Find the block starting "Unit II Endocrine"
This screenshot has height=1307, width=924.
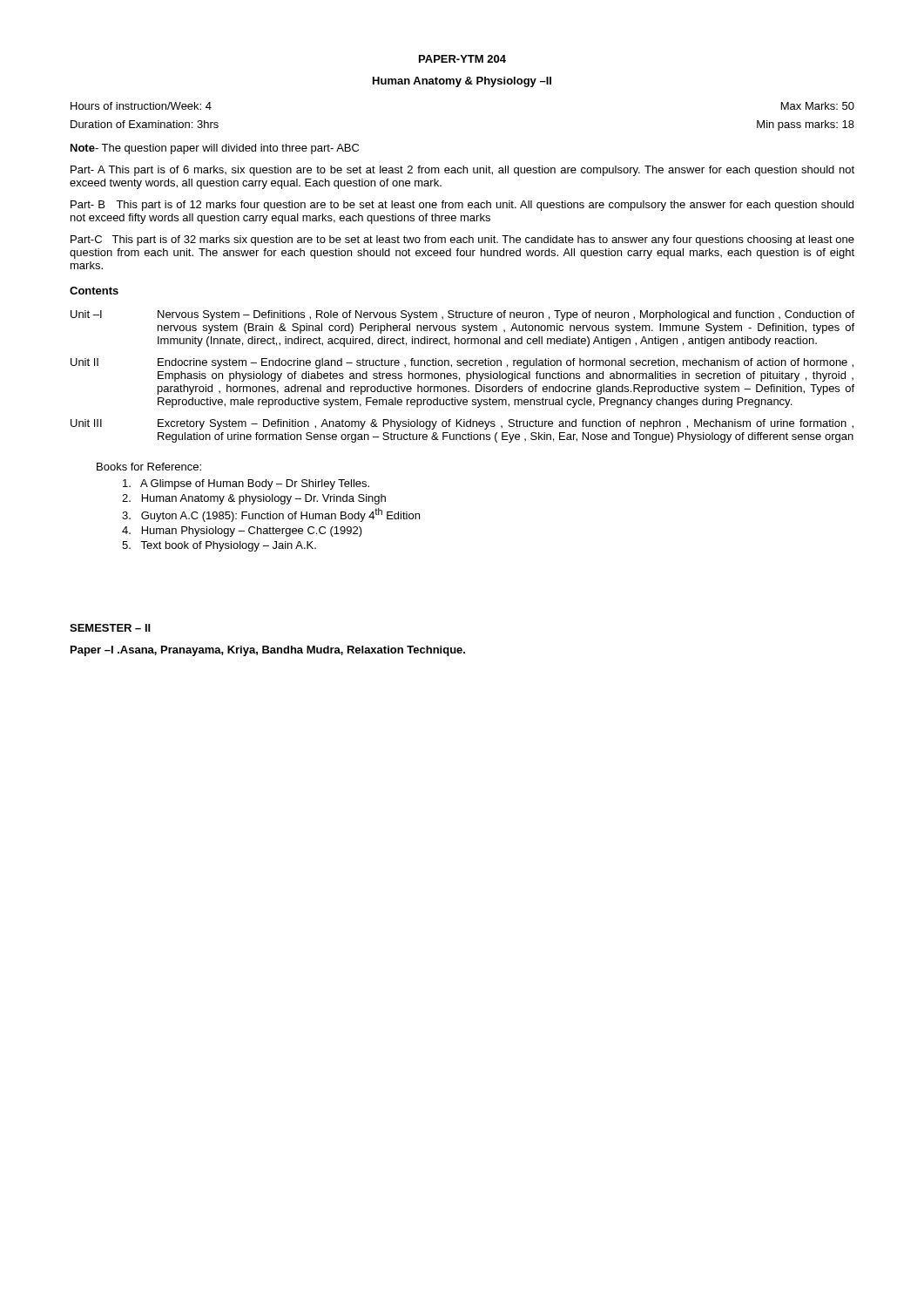(462, 382)
